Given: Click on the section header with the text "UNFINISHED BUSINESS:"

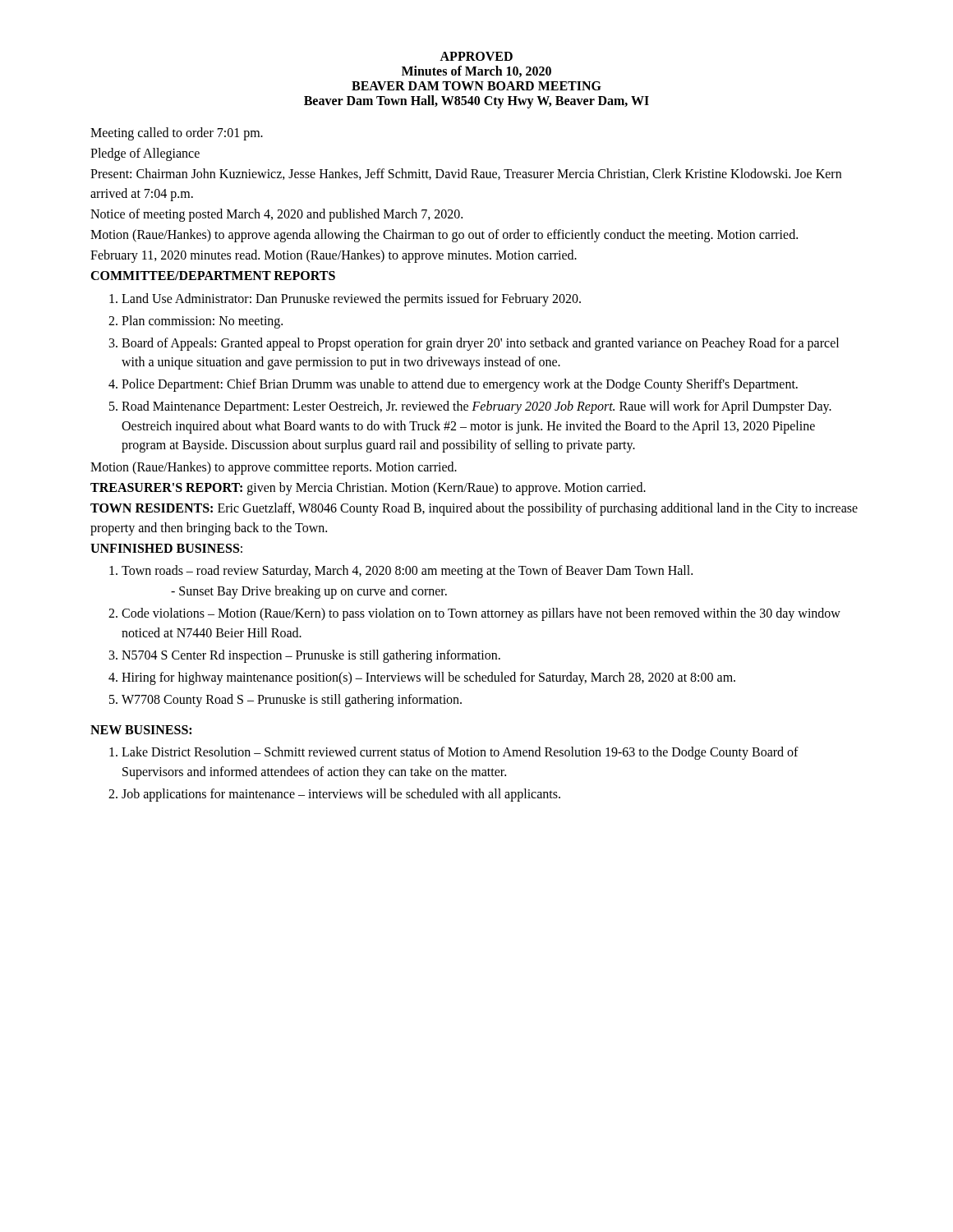Looking at the screenshot, I should 166,548.
